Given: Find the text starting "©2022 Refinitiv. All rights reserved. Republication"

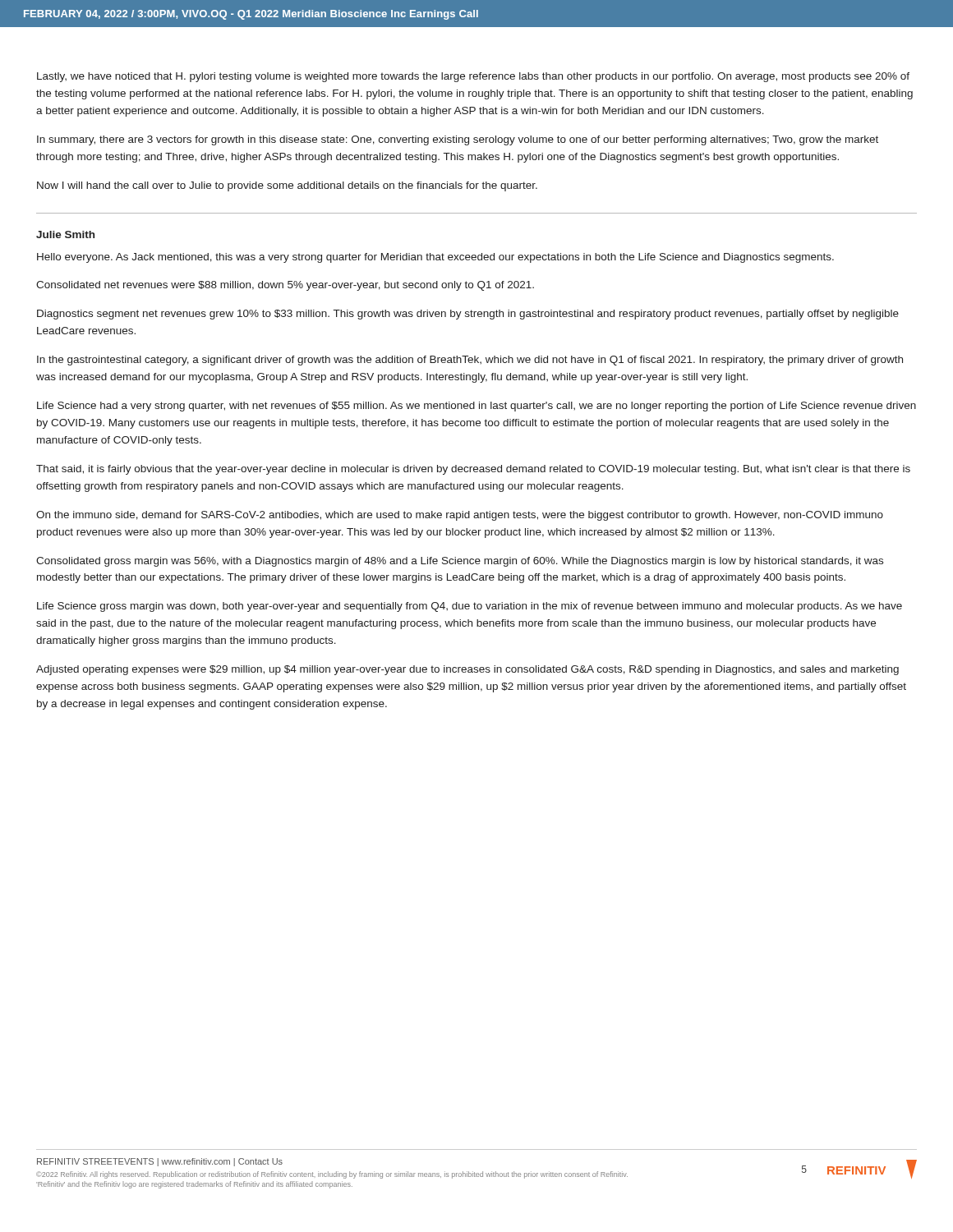Looking at the screenshot, I should pos(332,1179).
